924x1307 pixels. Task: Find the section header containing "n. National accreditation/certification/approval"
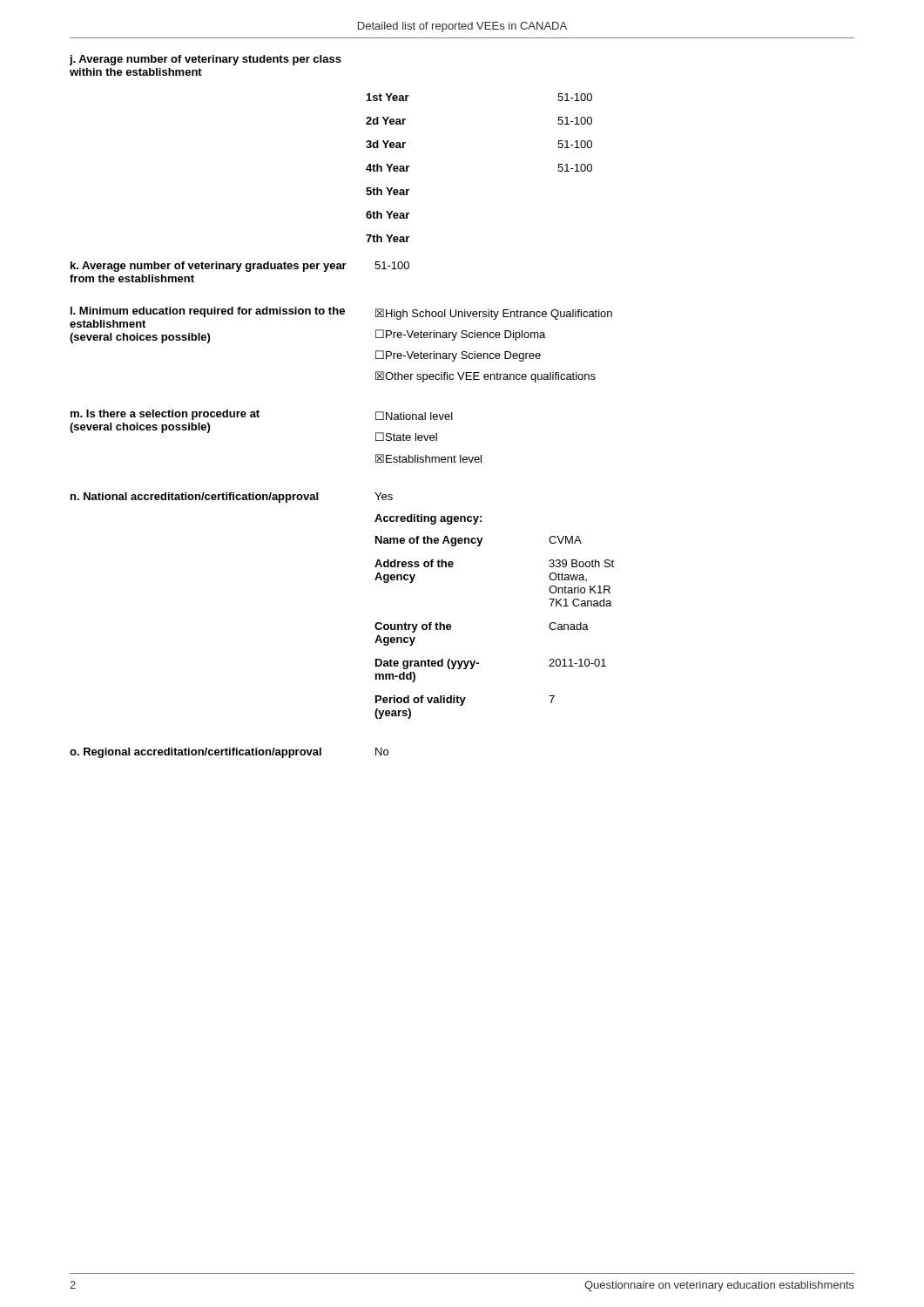(194, 496)
